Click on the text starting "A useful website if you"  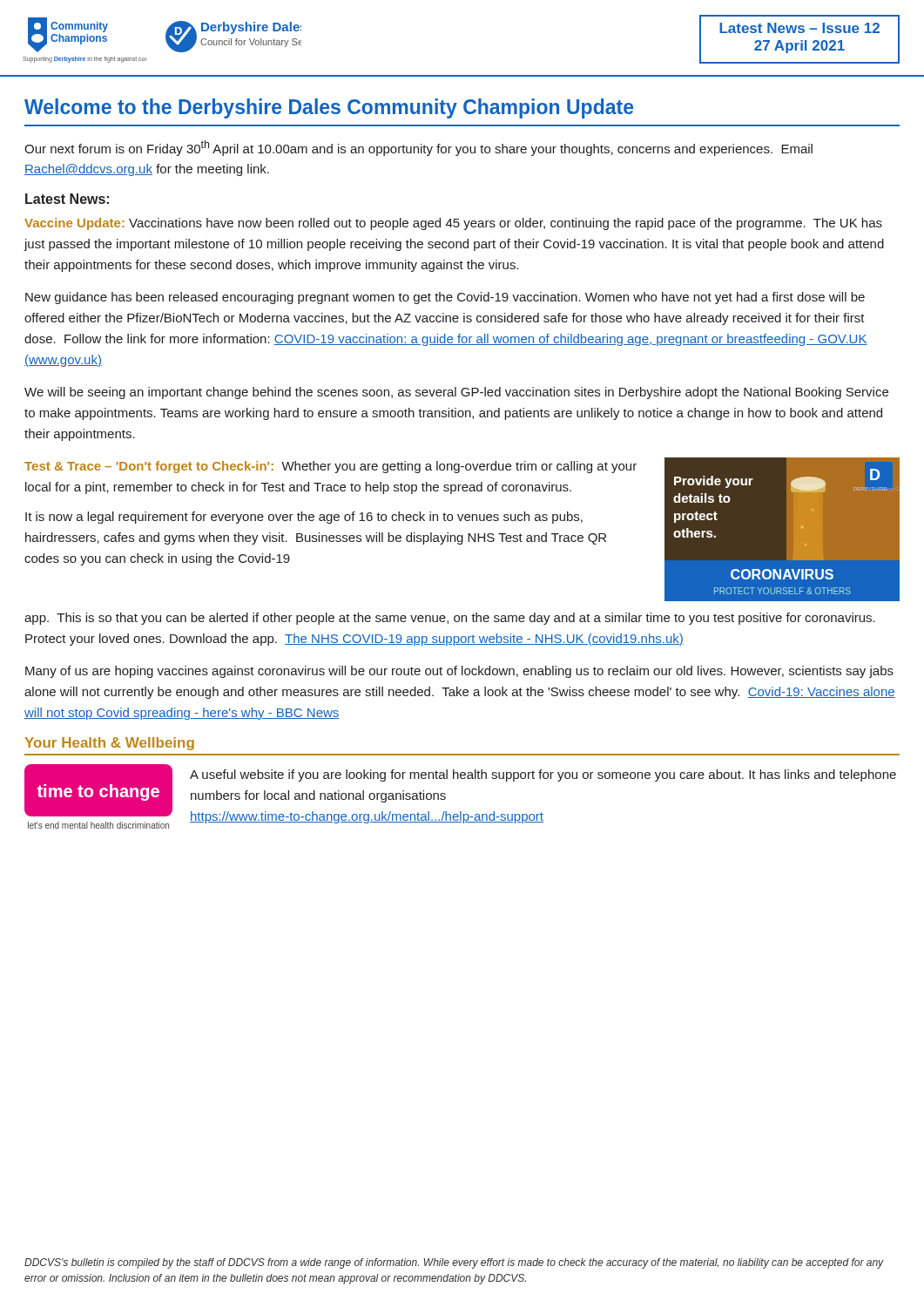click(543, 775)
